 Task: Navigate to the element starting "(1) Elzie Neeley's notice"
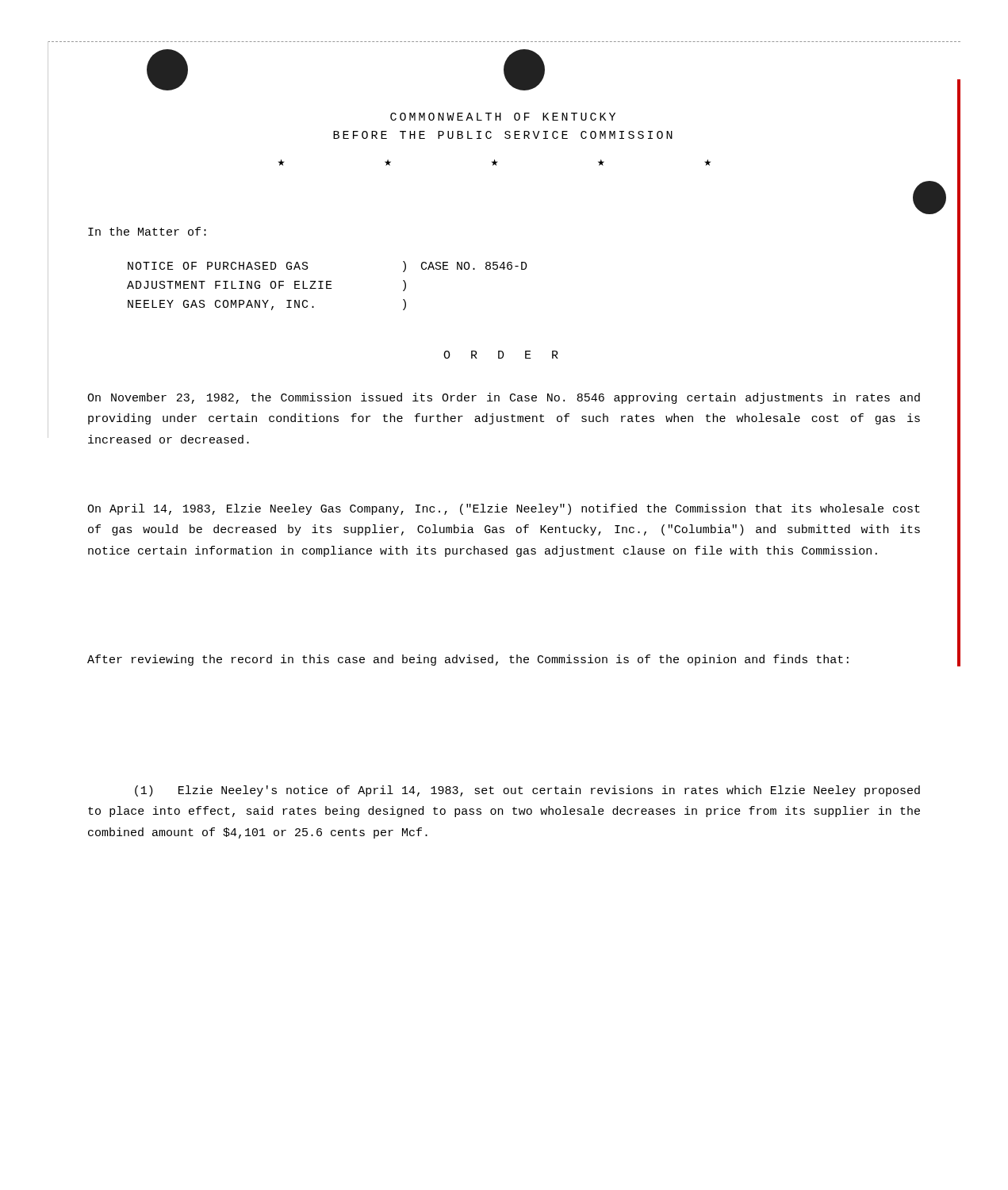coord(504,812)
